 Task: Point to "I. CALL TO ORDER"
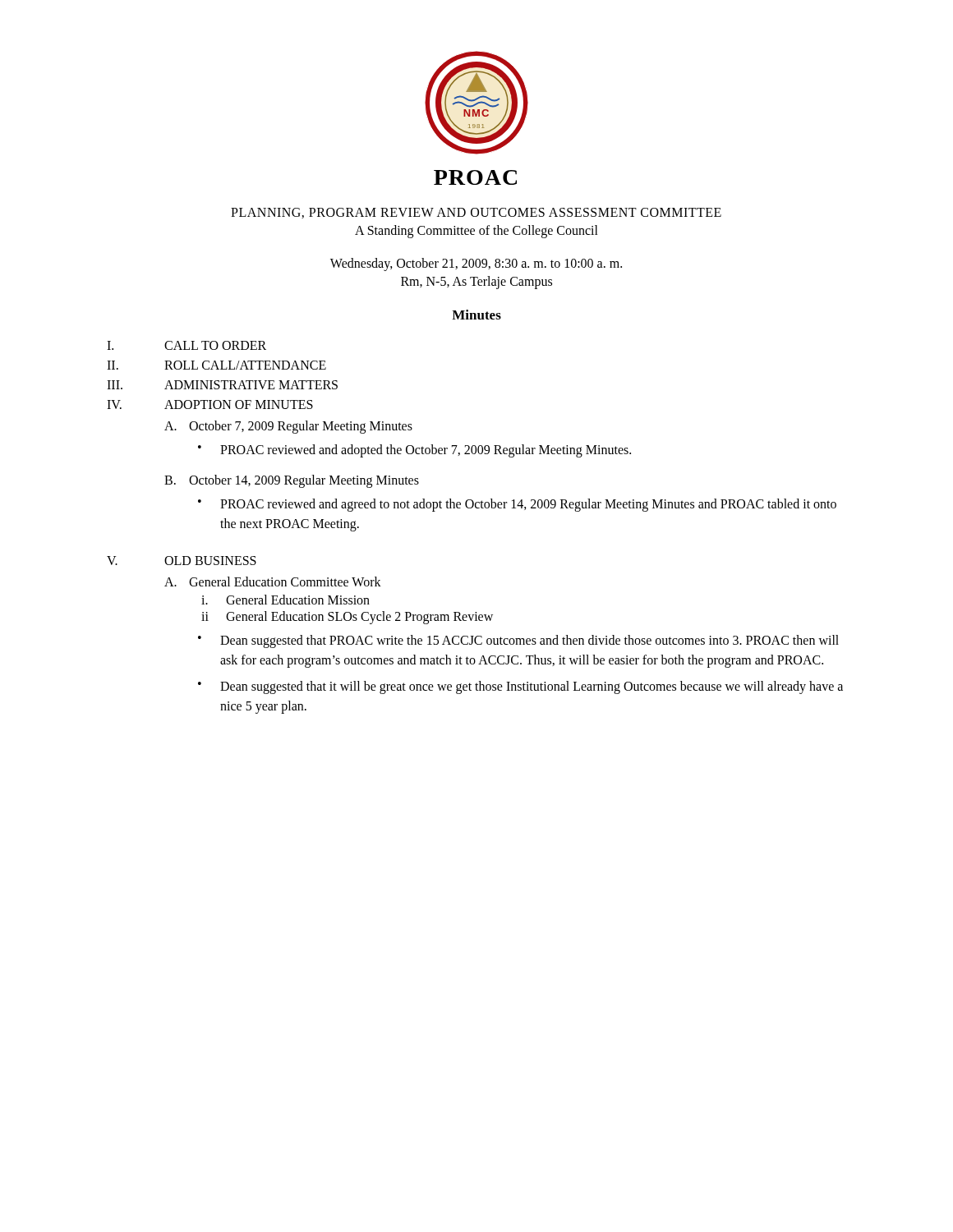[x=187, y=346]
